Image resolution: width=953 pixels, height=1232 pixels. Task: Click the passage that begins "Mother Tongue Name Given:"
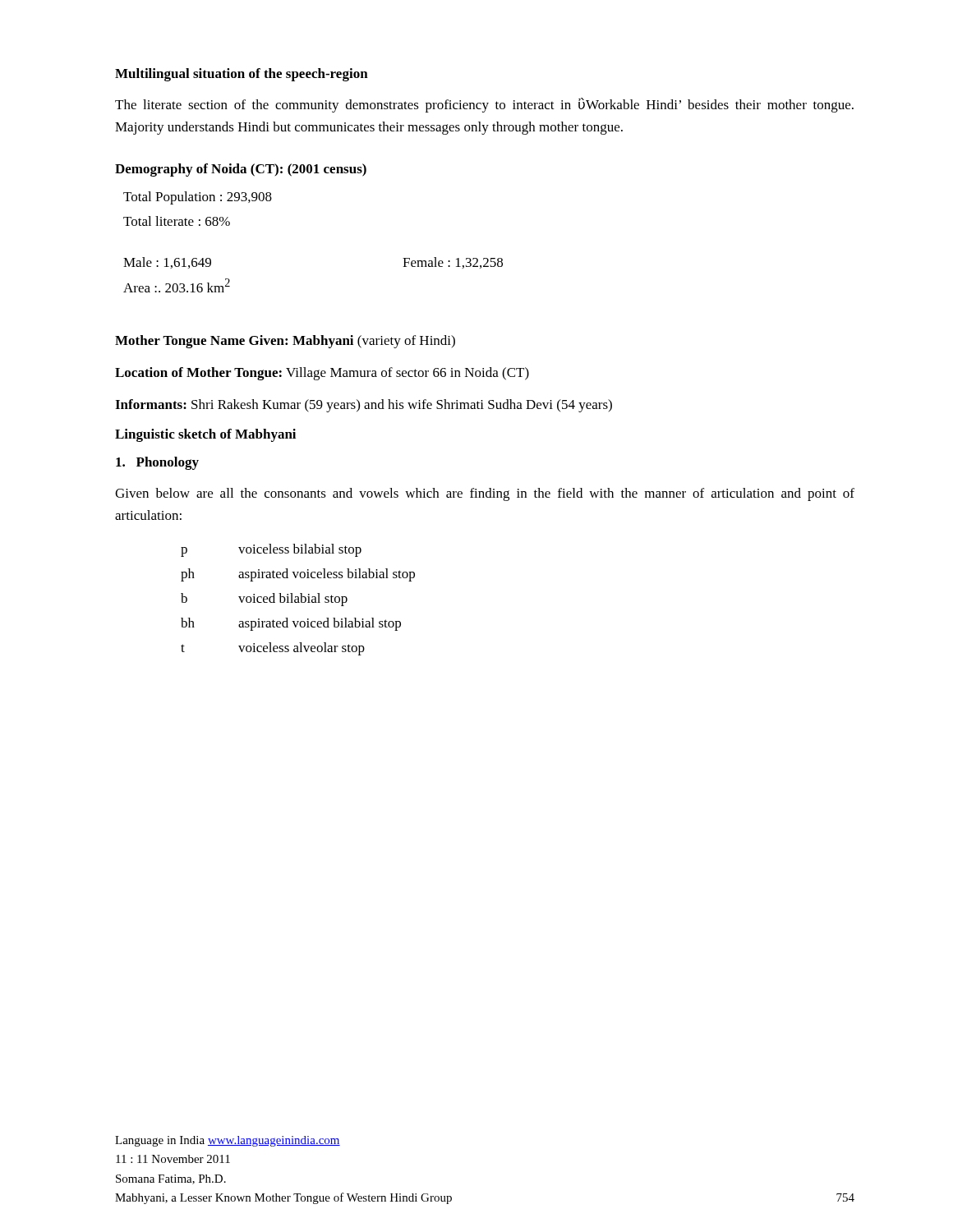[x=285, y=340]
